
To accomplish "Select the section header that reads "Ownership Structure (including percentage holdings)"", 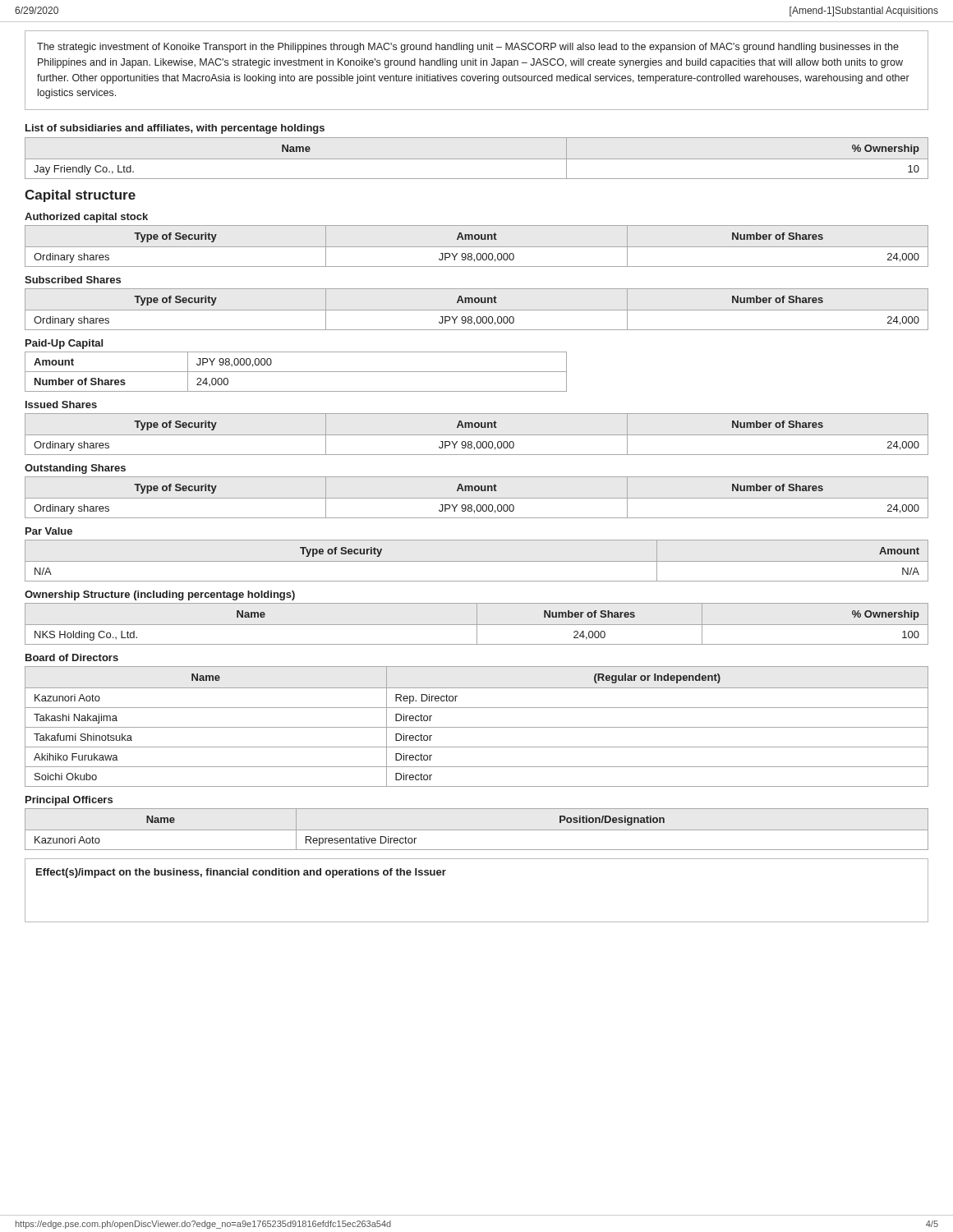I will click(160, 594).
